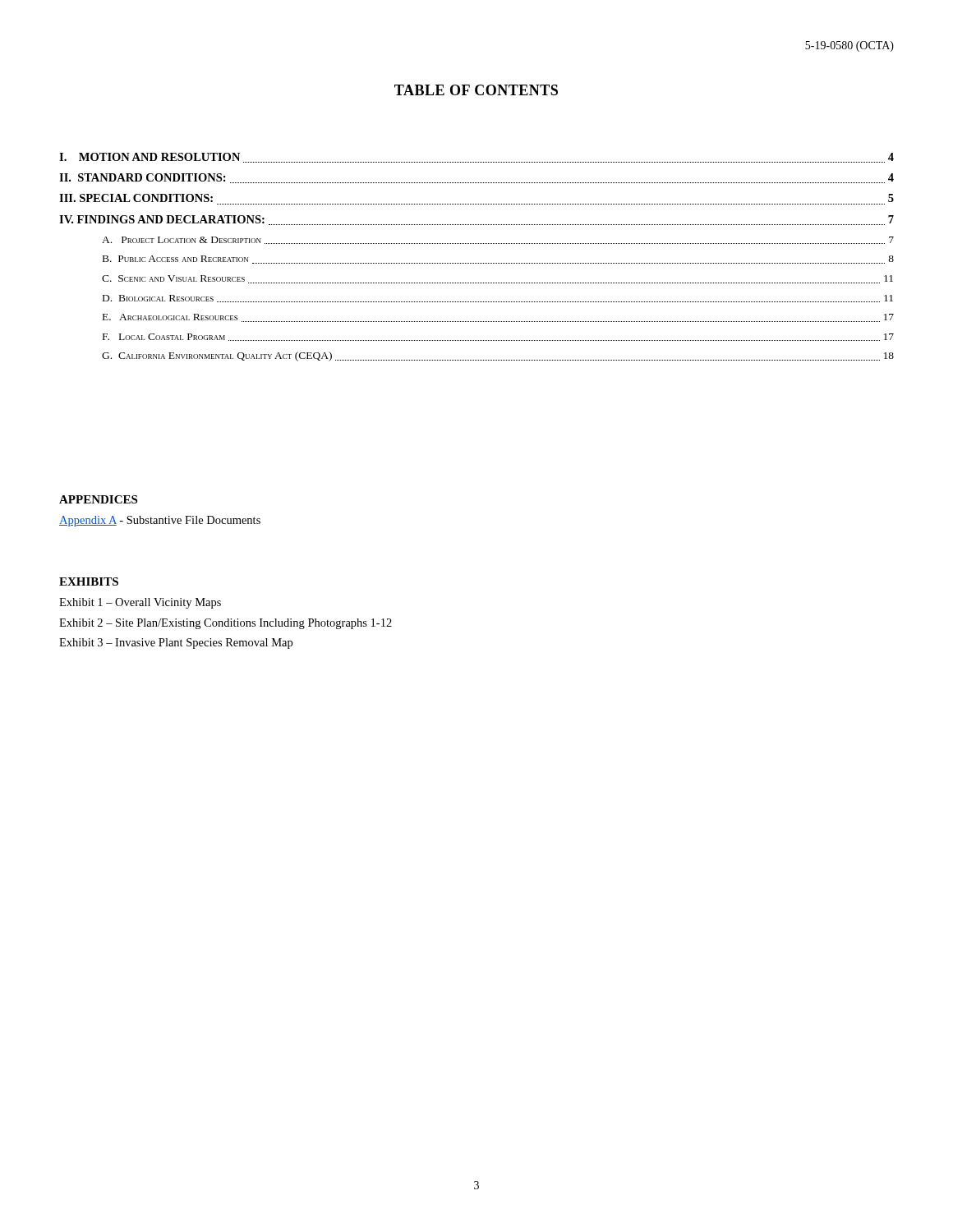Select the block starting "Exhibit 3 – Invasive Plant"
Image resolution: width=953 pixels, height=1232 pixels.
click(176, 643)
